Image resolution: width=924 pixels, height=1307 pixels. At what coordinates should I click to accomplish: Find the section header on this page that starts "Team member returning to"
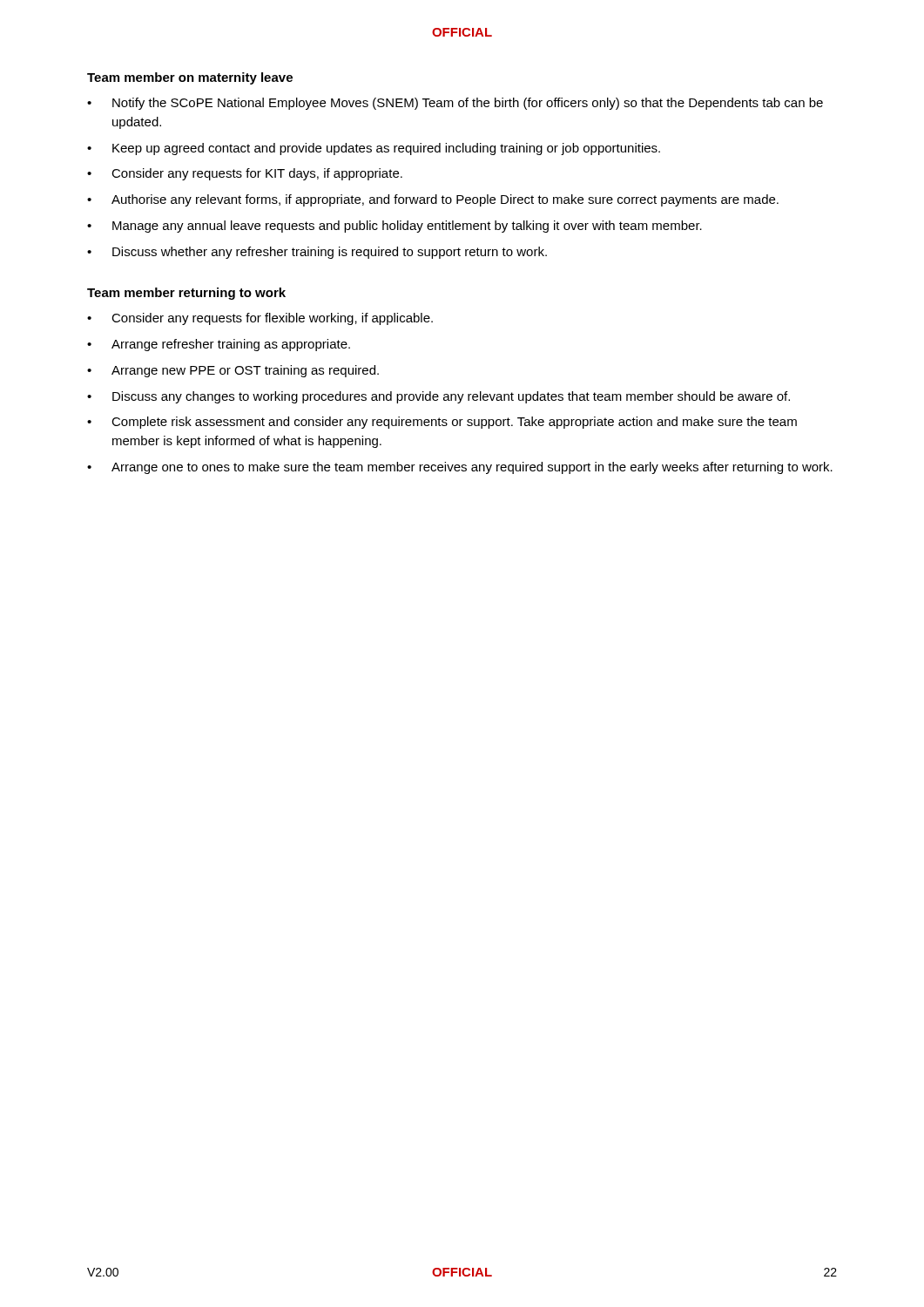point(186,293)
